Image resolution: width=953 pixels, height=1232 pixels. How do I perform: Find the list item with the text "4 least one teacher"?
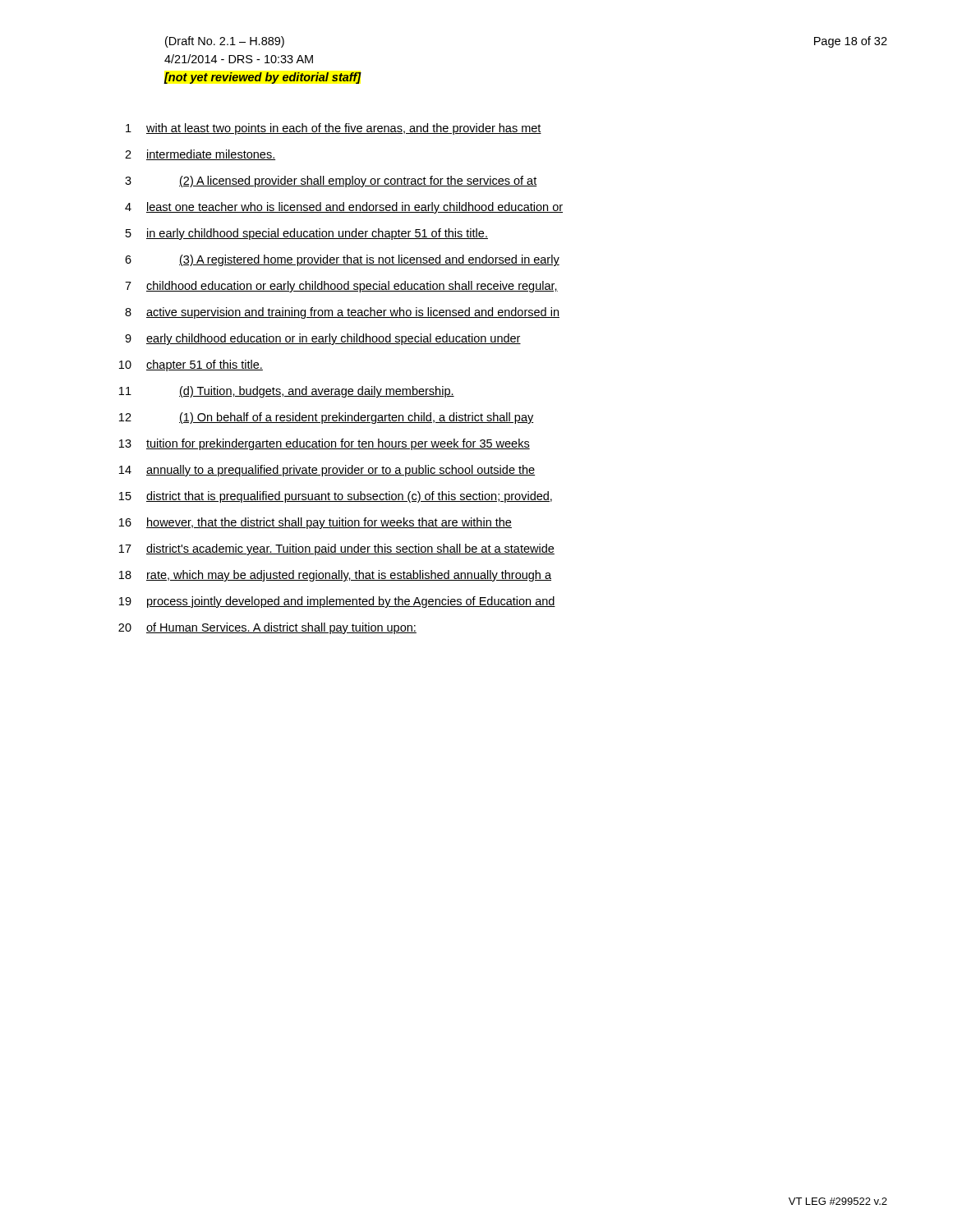coord(485,207)
